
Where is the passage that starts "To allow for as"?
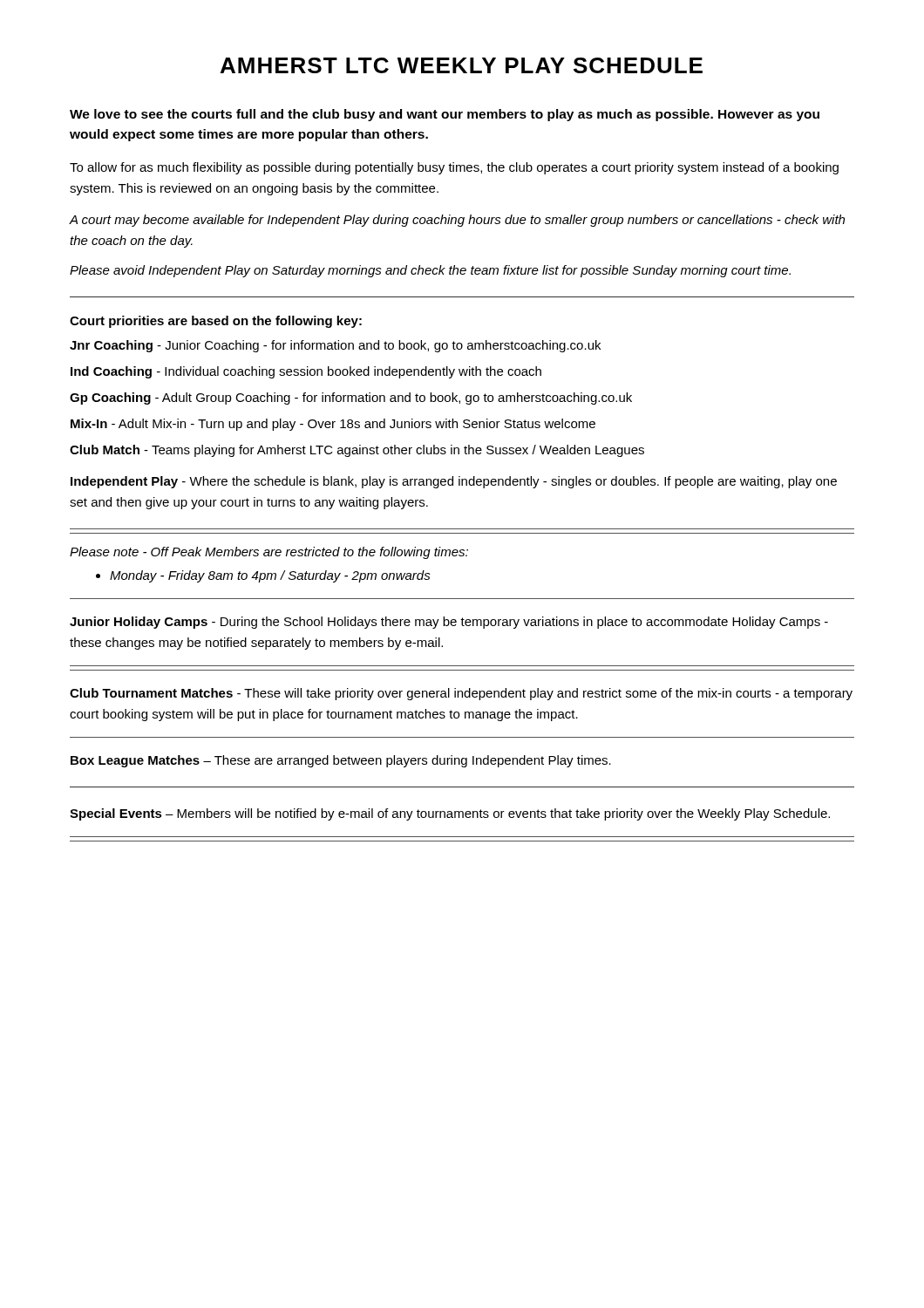click(455, 177)
